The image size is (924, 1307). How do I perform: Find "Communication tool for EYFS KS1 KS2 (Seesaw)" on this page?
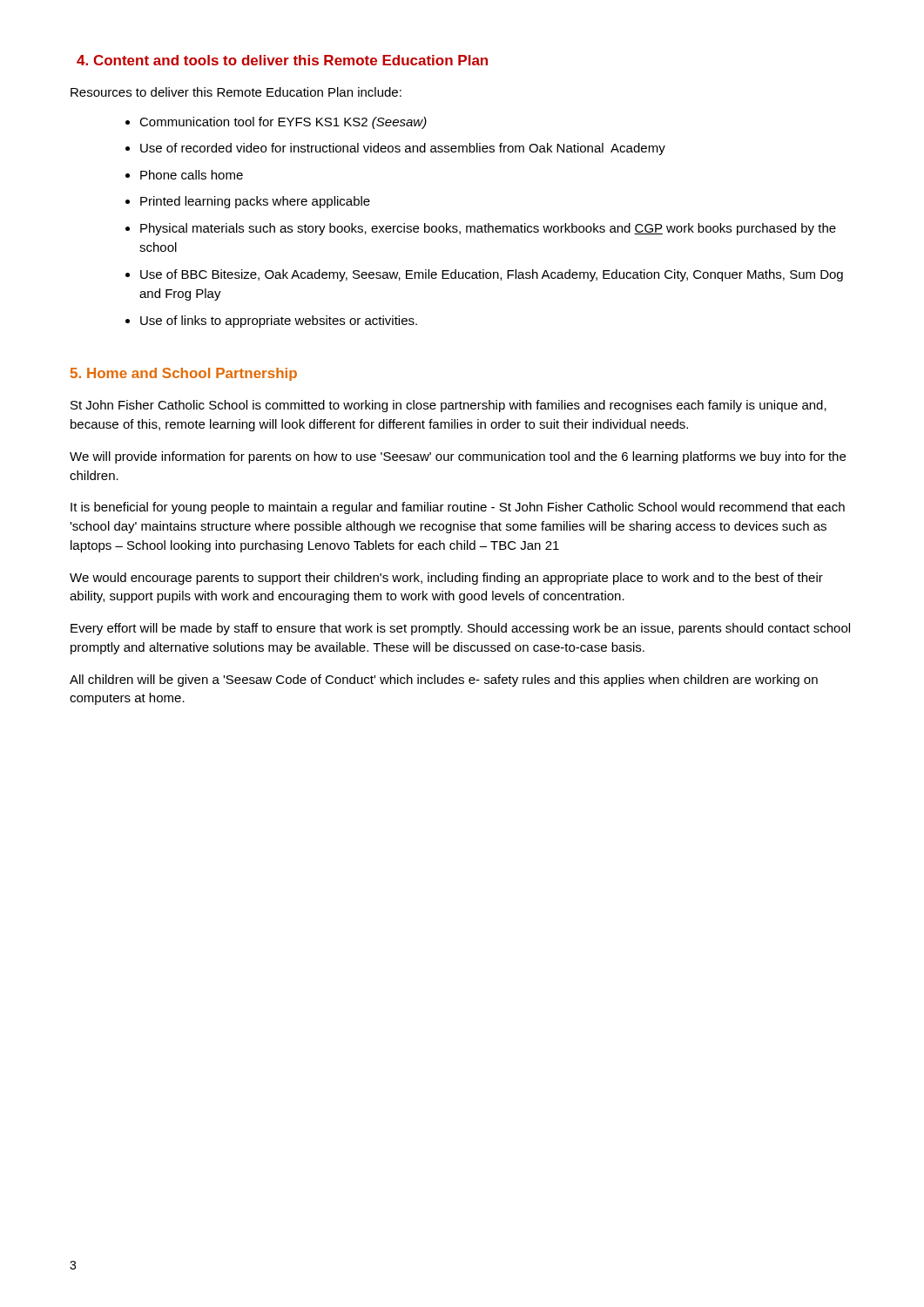pos(276,123)
